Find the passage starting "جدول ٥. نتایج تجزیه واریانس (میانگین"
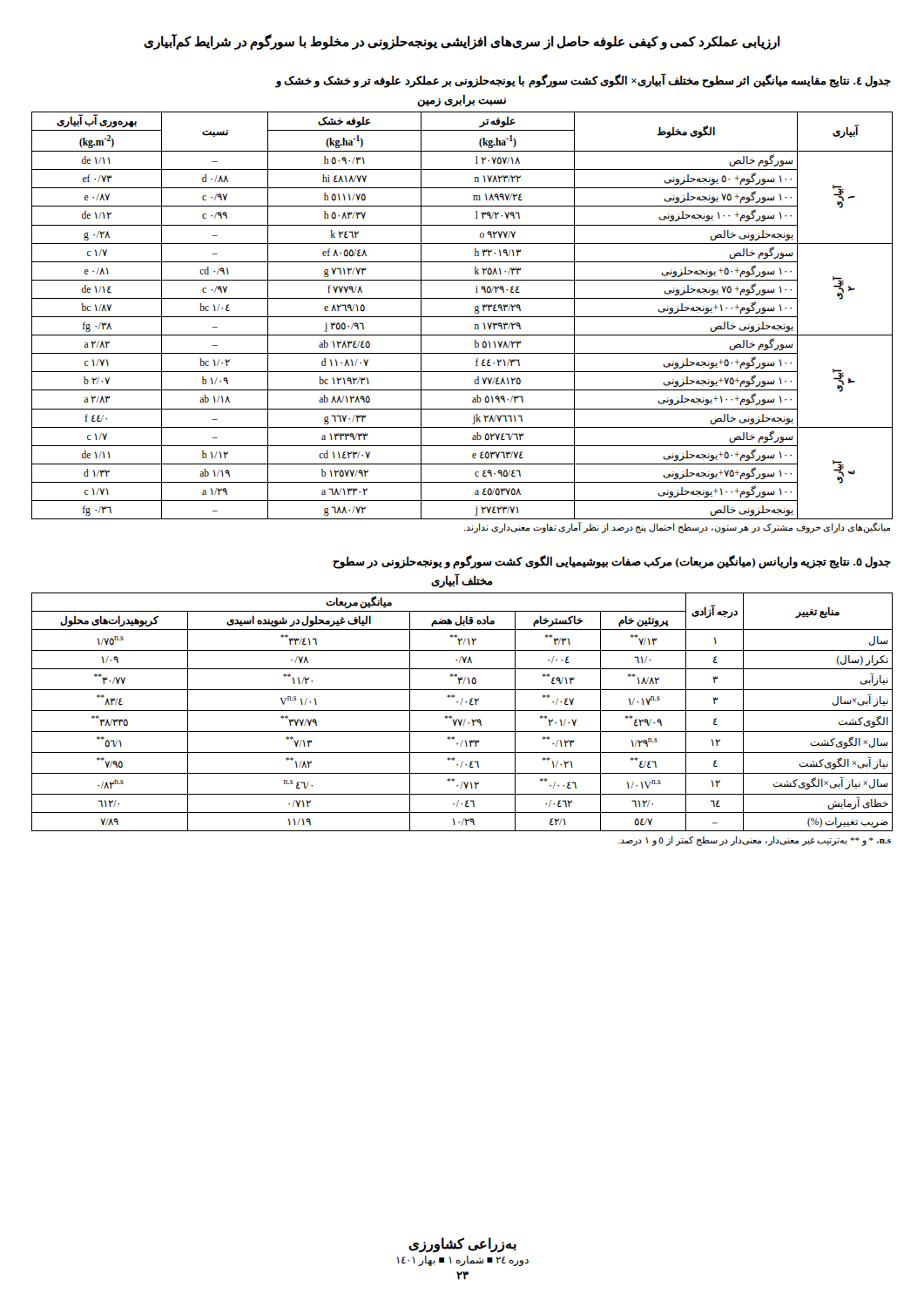Image resolution: width=924 pixels, height=1307 pixels. [462, 573]
